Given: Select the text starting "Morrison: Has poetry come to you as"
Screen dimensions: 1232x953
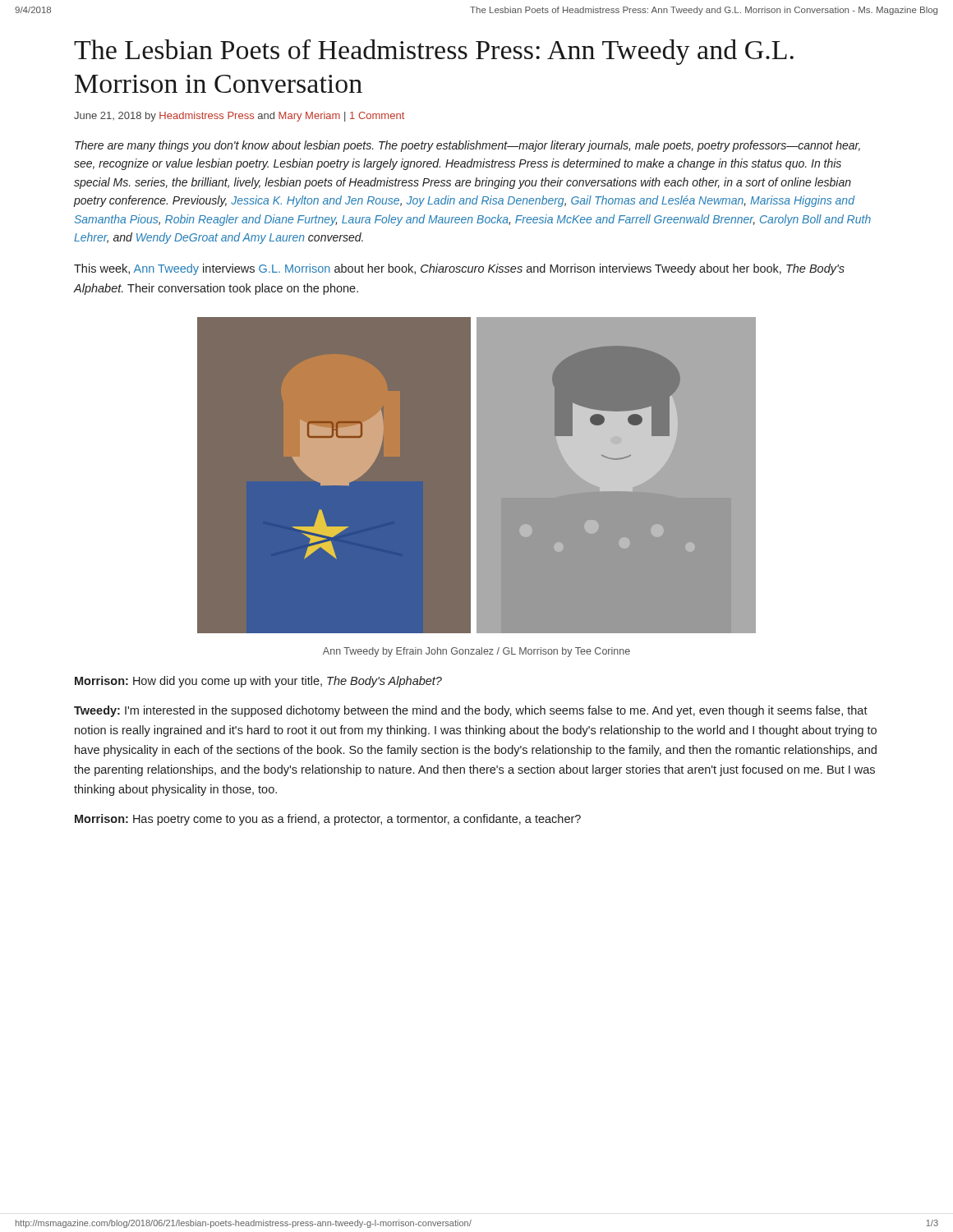Looking at the screenshot, I should point(328,819).
